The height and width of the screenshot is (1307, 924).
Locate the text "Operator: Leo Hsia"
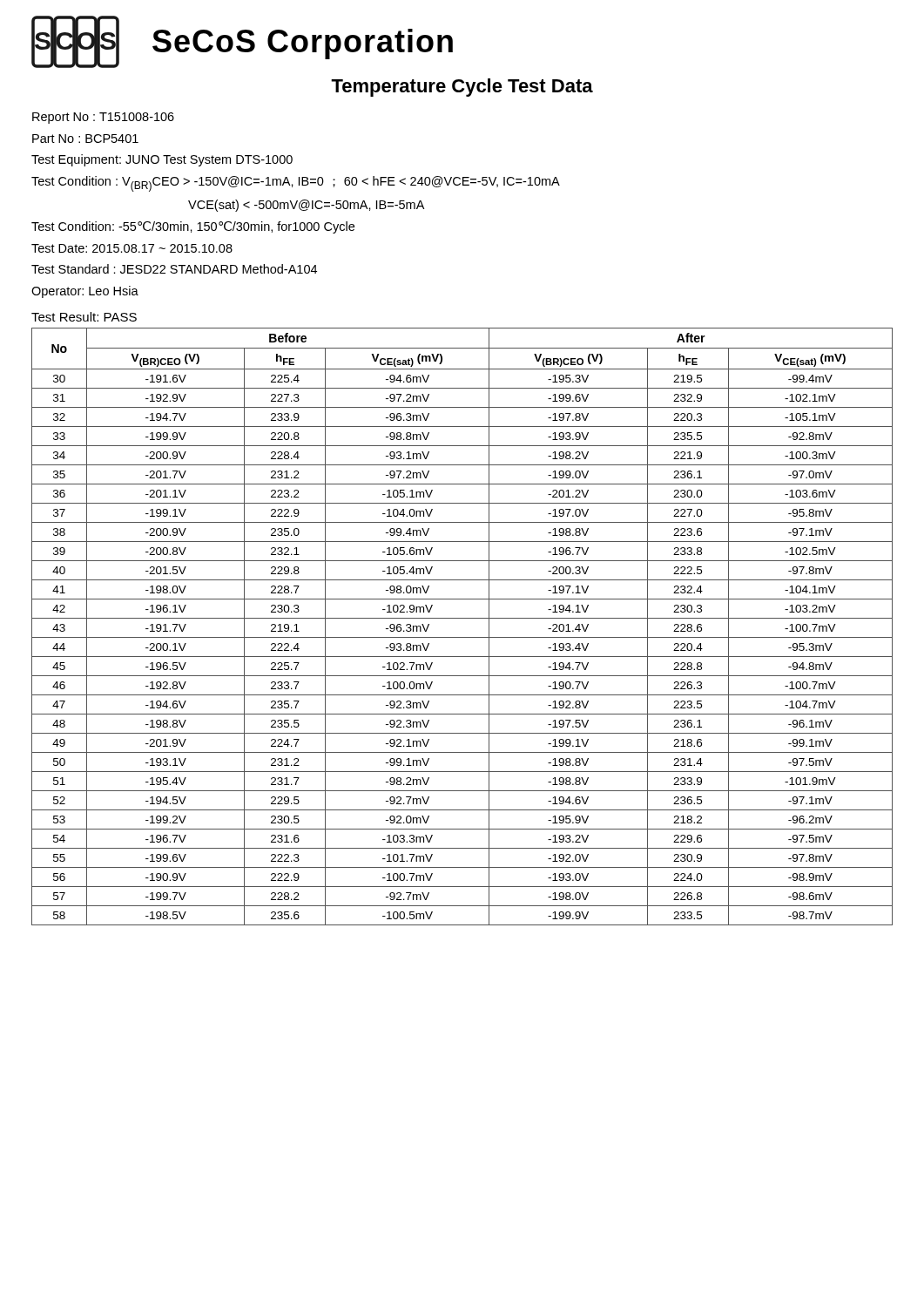85,291
